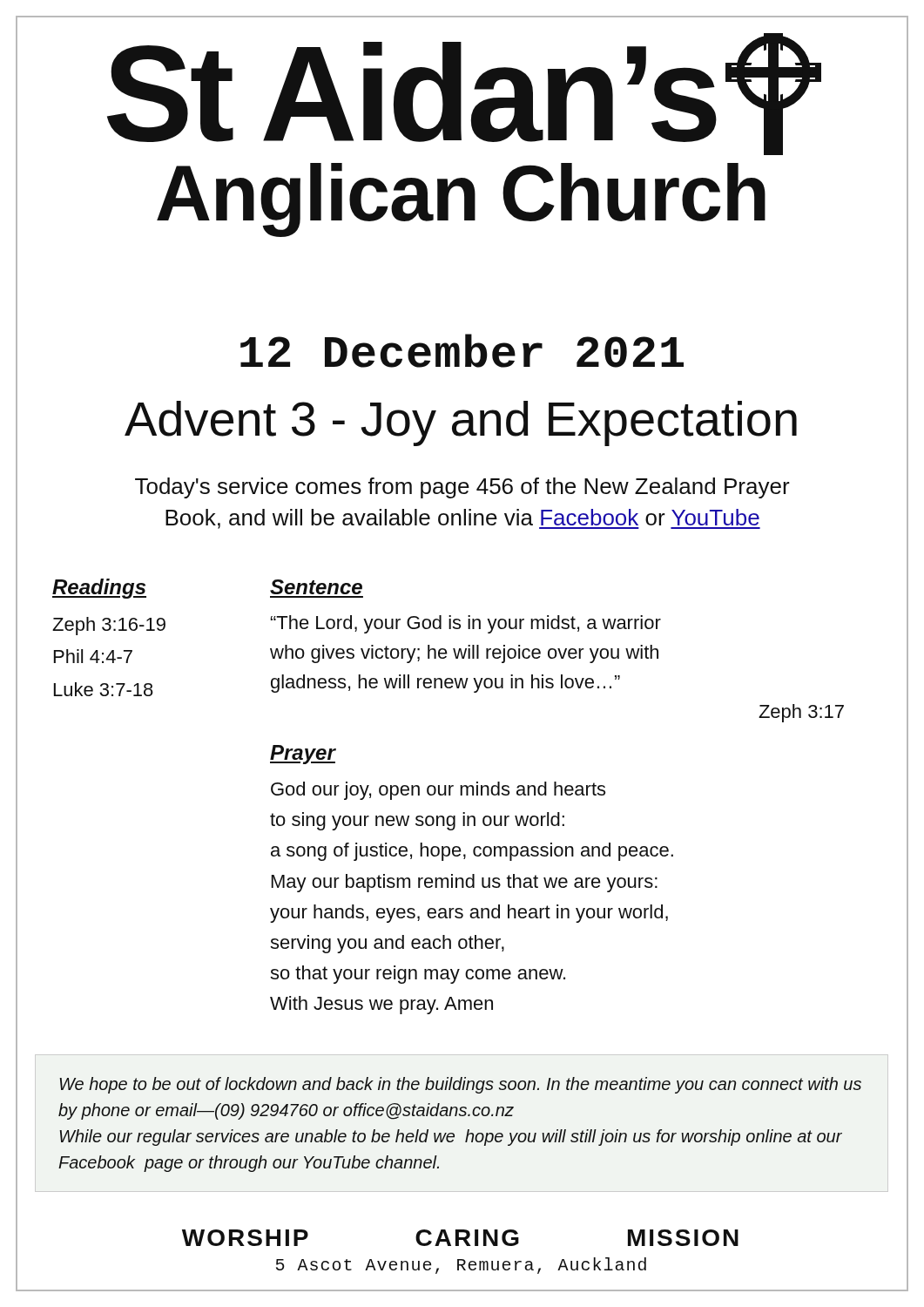
Task: Find the title containing "St Aidan’s Anglican Church"
Action: tap(462, 131)
